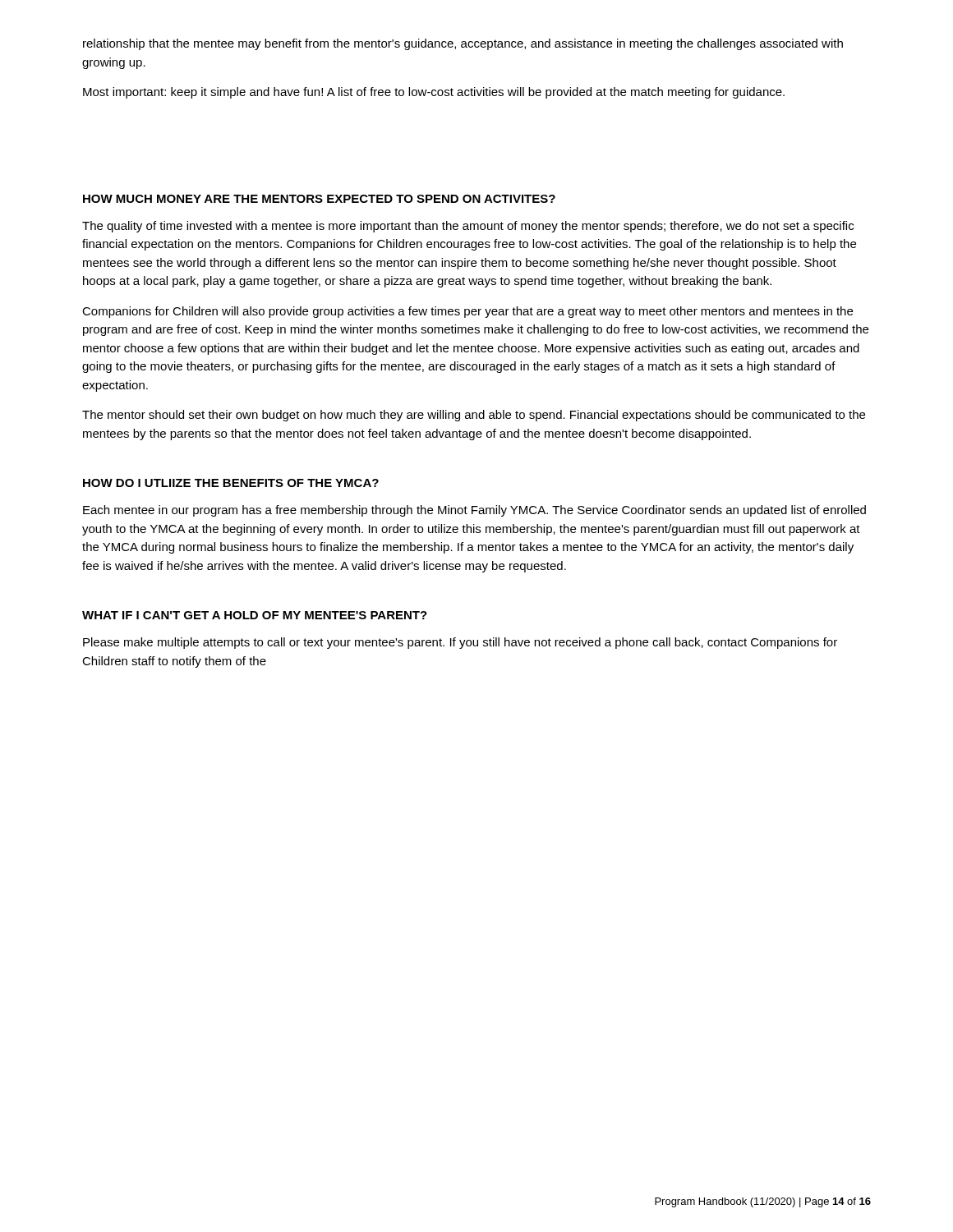Select the text block starting "The quality of time invested with a mentee"

(469, 253)
